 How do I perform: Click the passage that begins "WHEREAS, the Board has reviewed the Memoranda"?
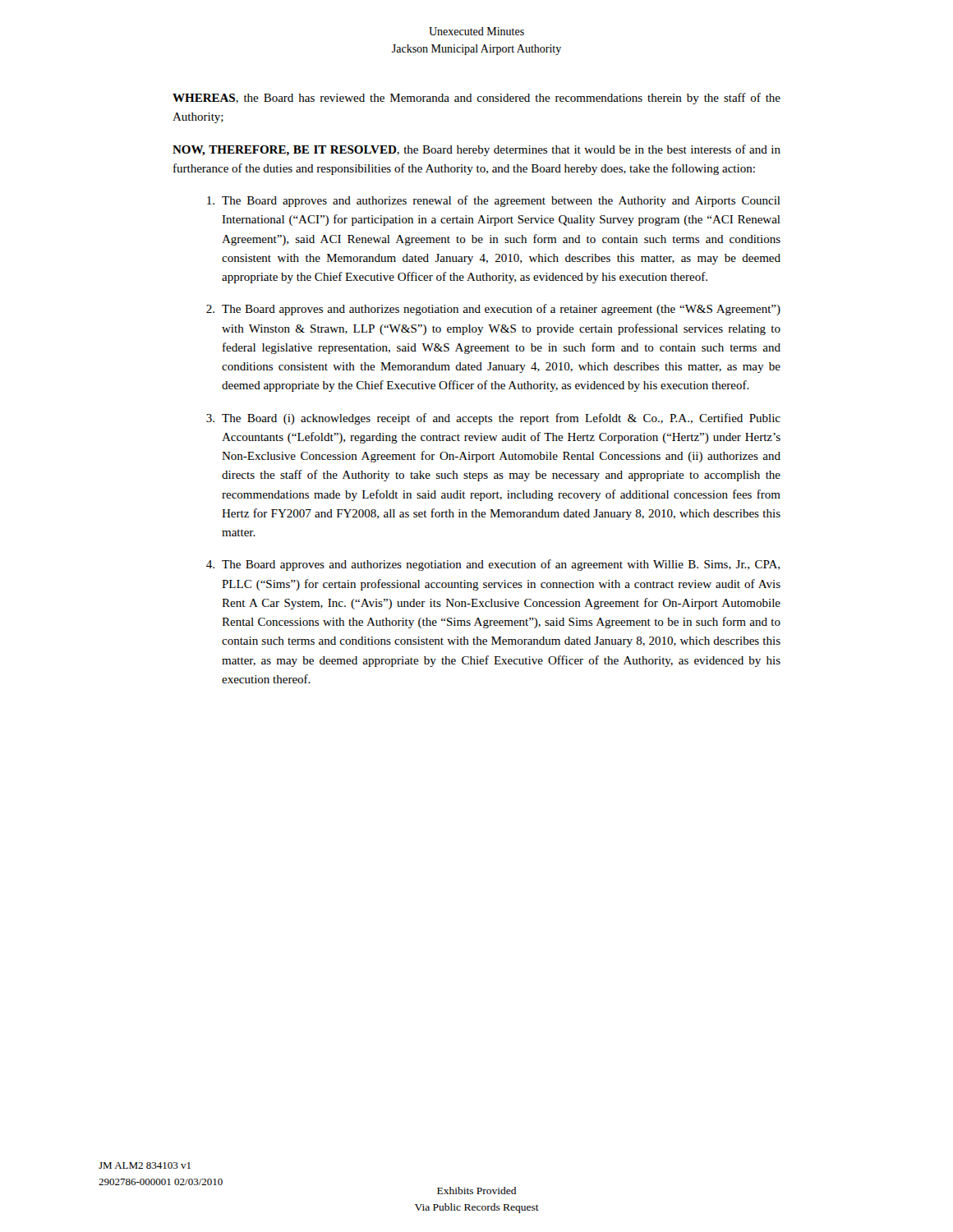[x=476, y=107]
